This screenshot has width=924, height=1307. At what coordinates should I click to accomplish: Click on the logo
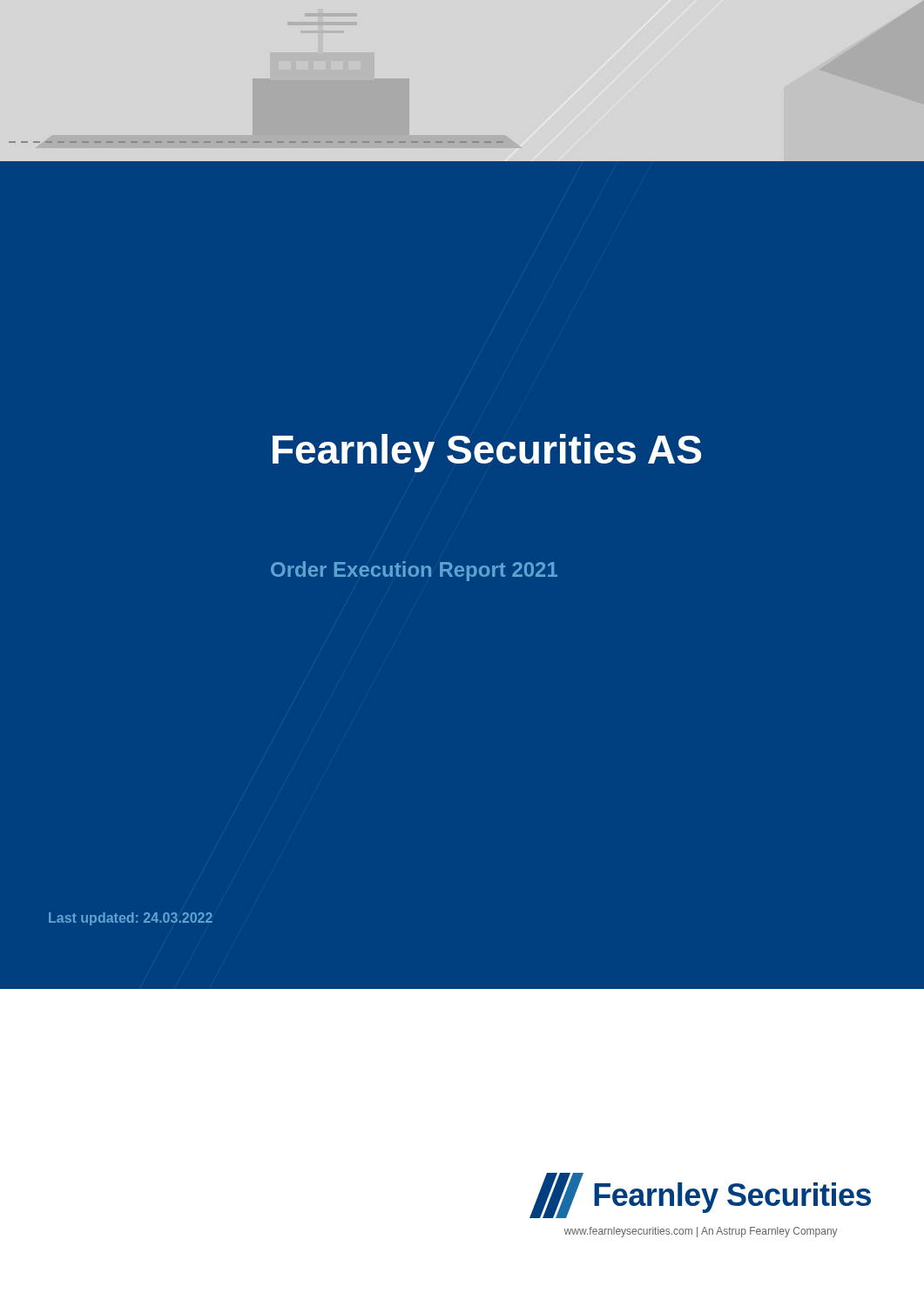pos(701,1205)
